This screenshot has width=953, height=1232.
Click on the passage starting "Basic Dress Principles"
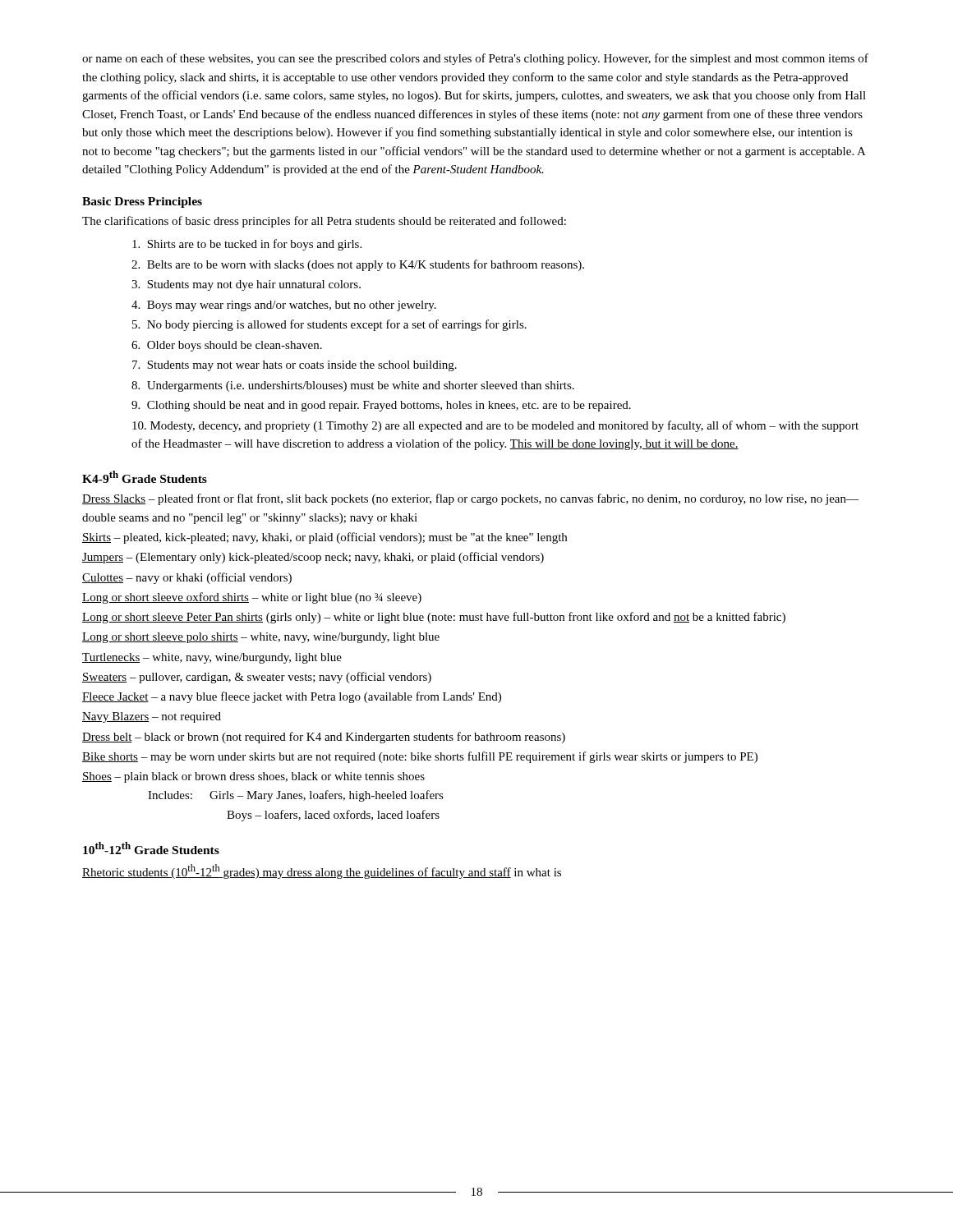[142, 200]
